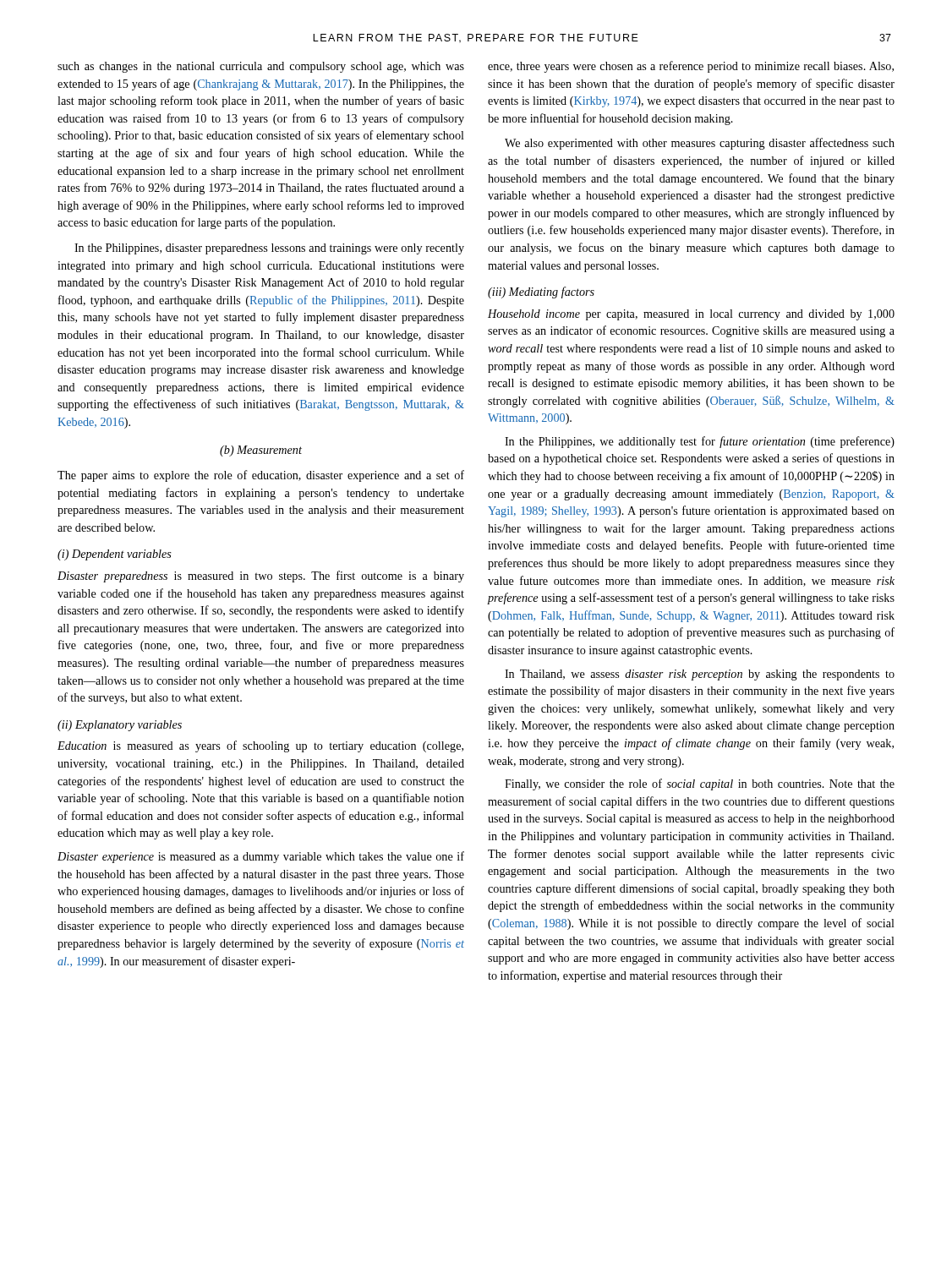Click on the region starting "ence, three years were chosen"
Image resolution: width=952 pixels, height=1268 pixels.
coord(691,521)
